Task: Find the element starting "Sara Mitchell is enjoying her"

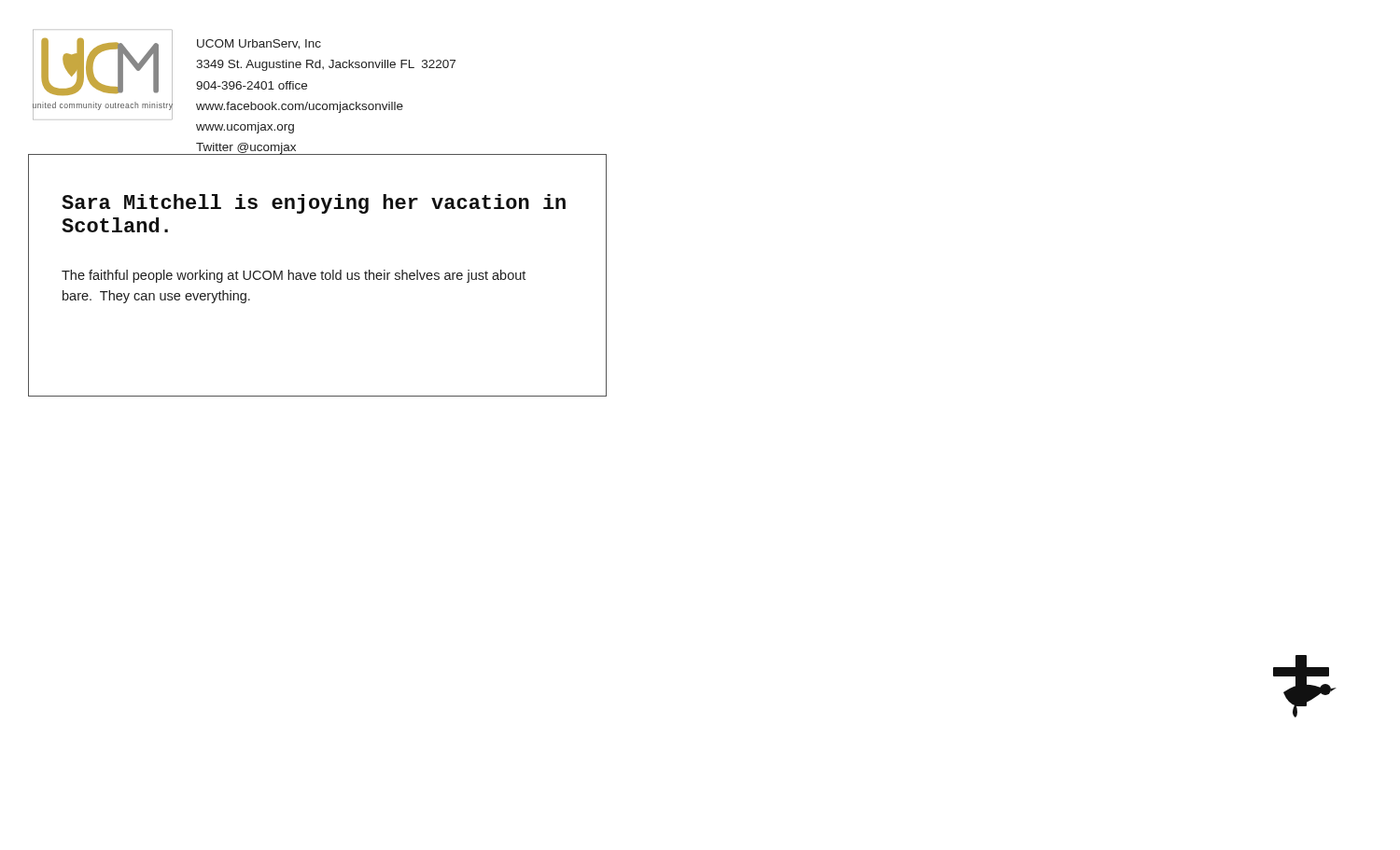Action: [x=314, y=204]
